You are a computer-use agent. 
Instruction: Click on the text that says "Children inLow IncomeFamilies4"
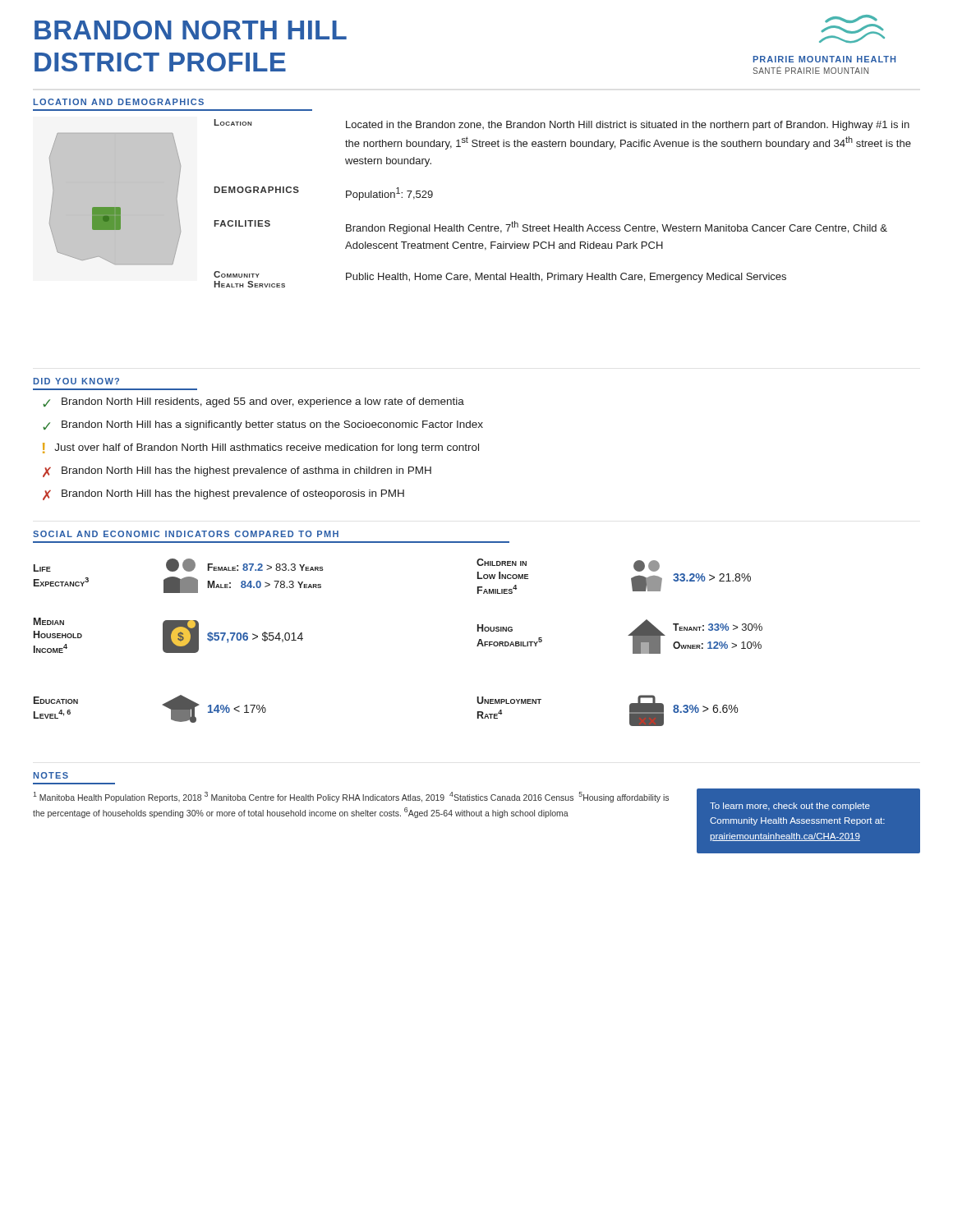click(x=503, y=577)
